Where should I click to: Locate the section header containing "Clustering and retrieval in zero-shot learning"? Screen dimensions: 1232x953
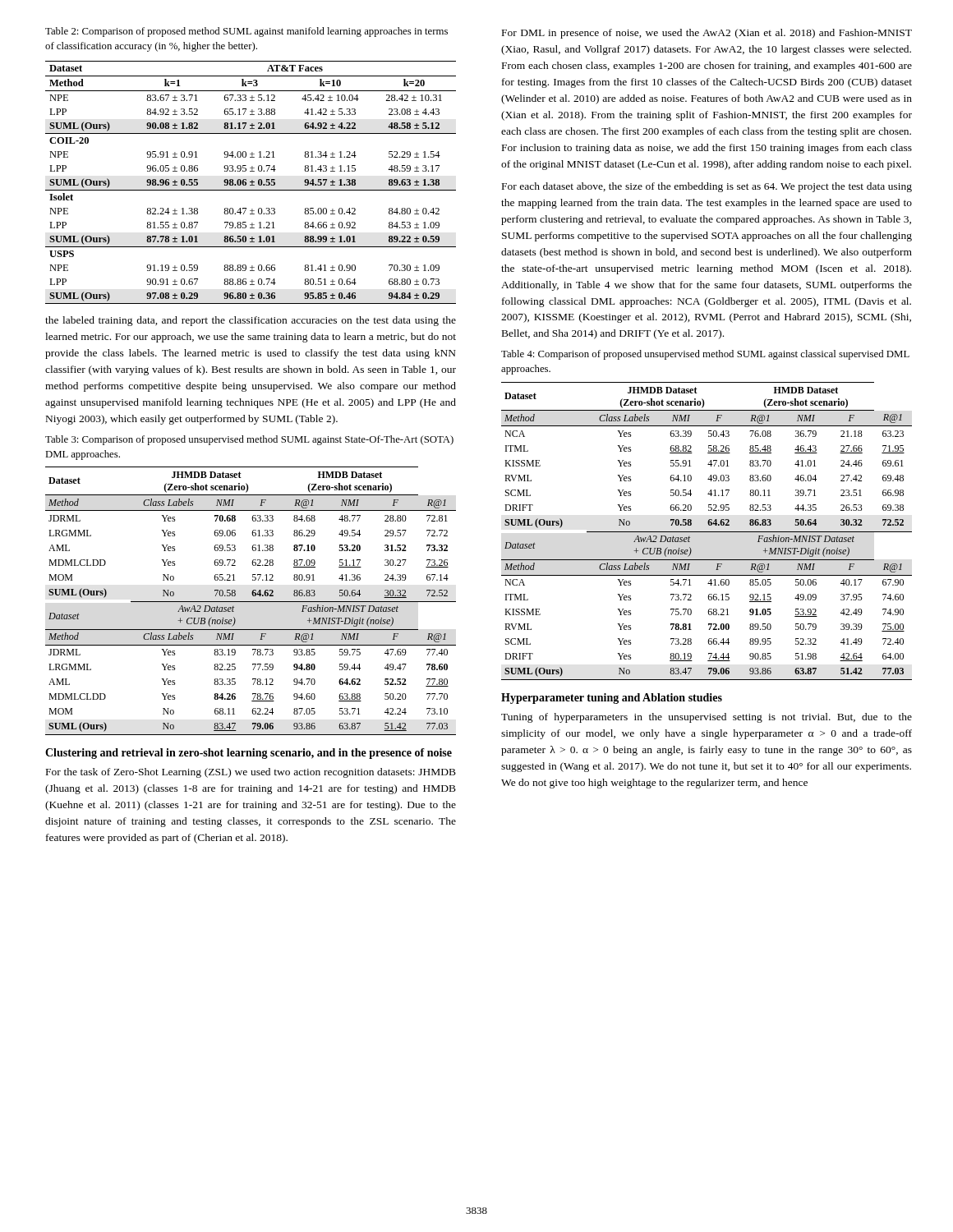[x=249, y=753]
